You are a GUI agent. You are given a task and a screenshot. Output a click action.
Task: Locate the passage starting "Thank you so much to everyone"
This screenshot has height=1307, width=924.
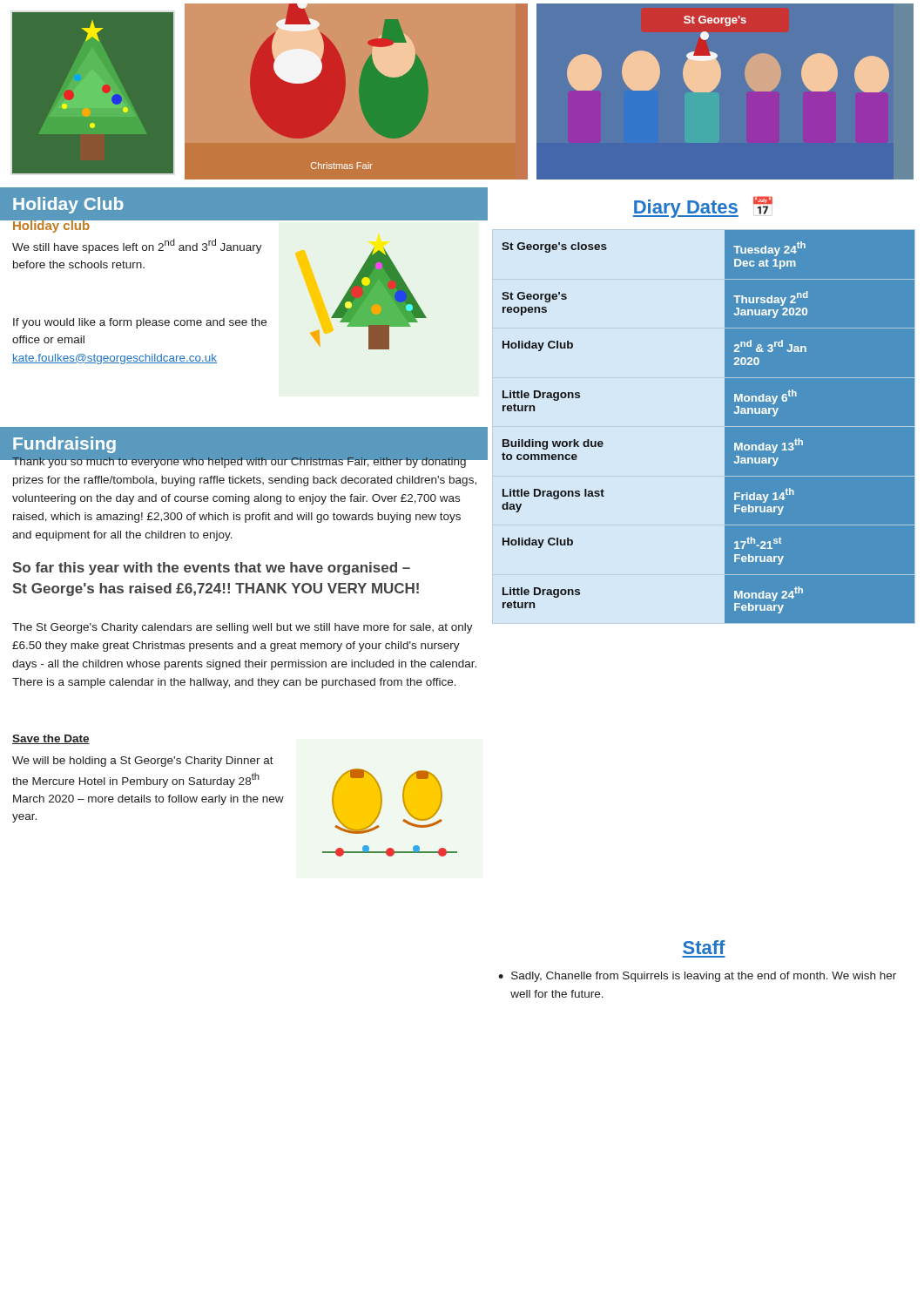click(x=245, y=498)
